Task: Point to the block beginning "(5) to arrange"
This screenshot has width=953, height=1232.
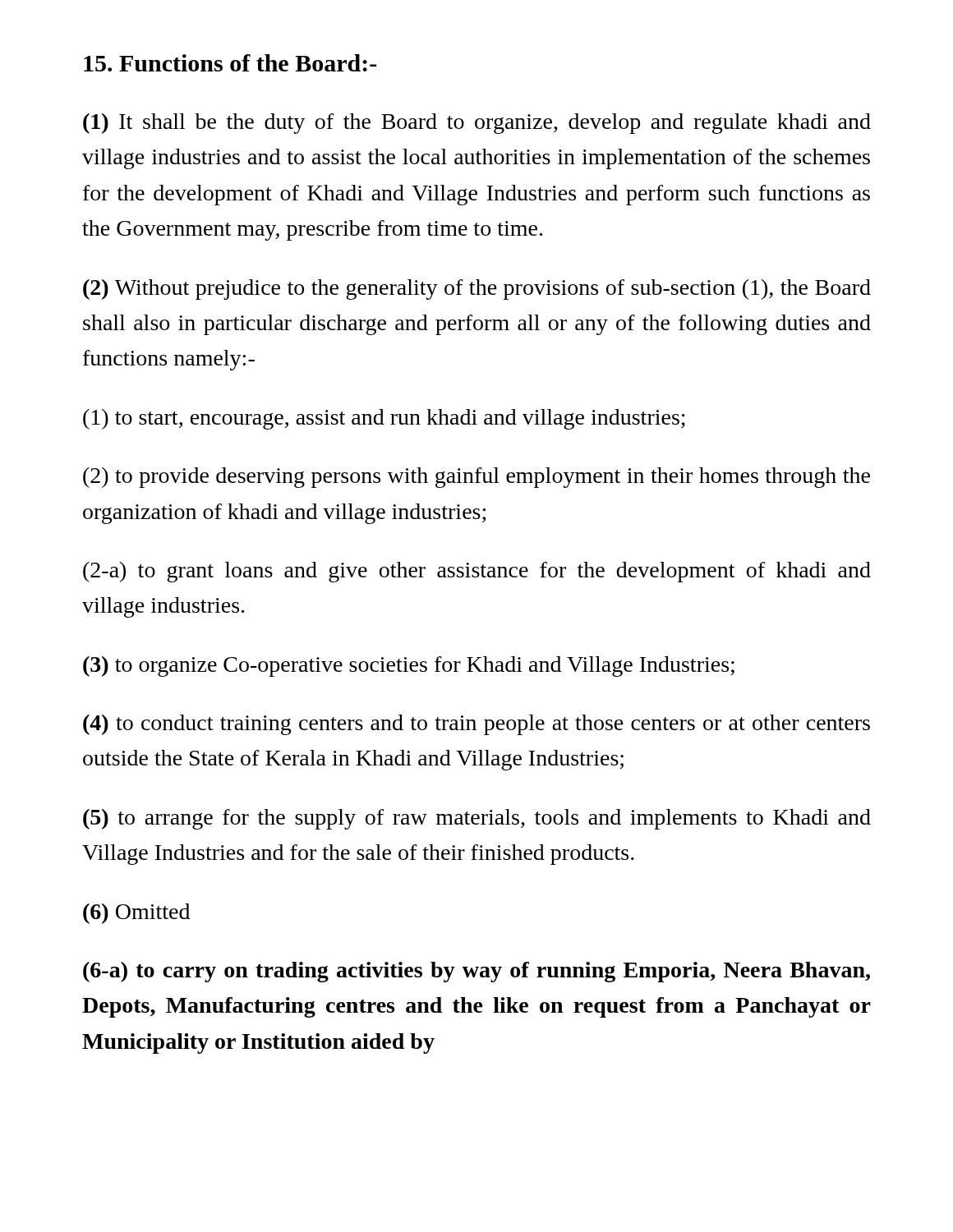Action: point(476,835)
